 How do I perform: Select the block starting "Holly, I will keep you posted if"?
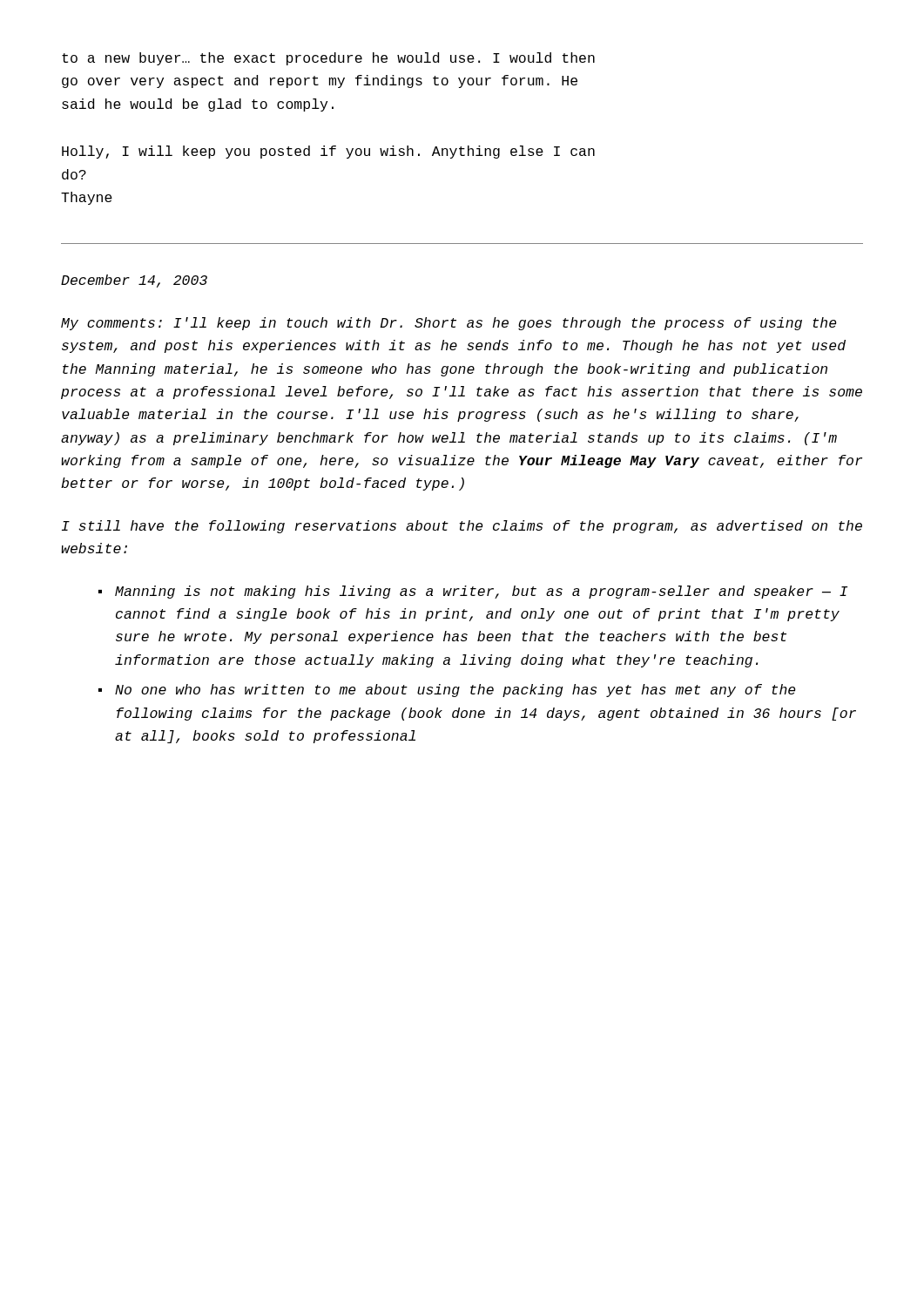(x=328, y=152)
